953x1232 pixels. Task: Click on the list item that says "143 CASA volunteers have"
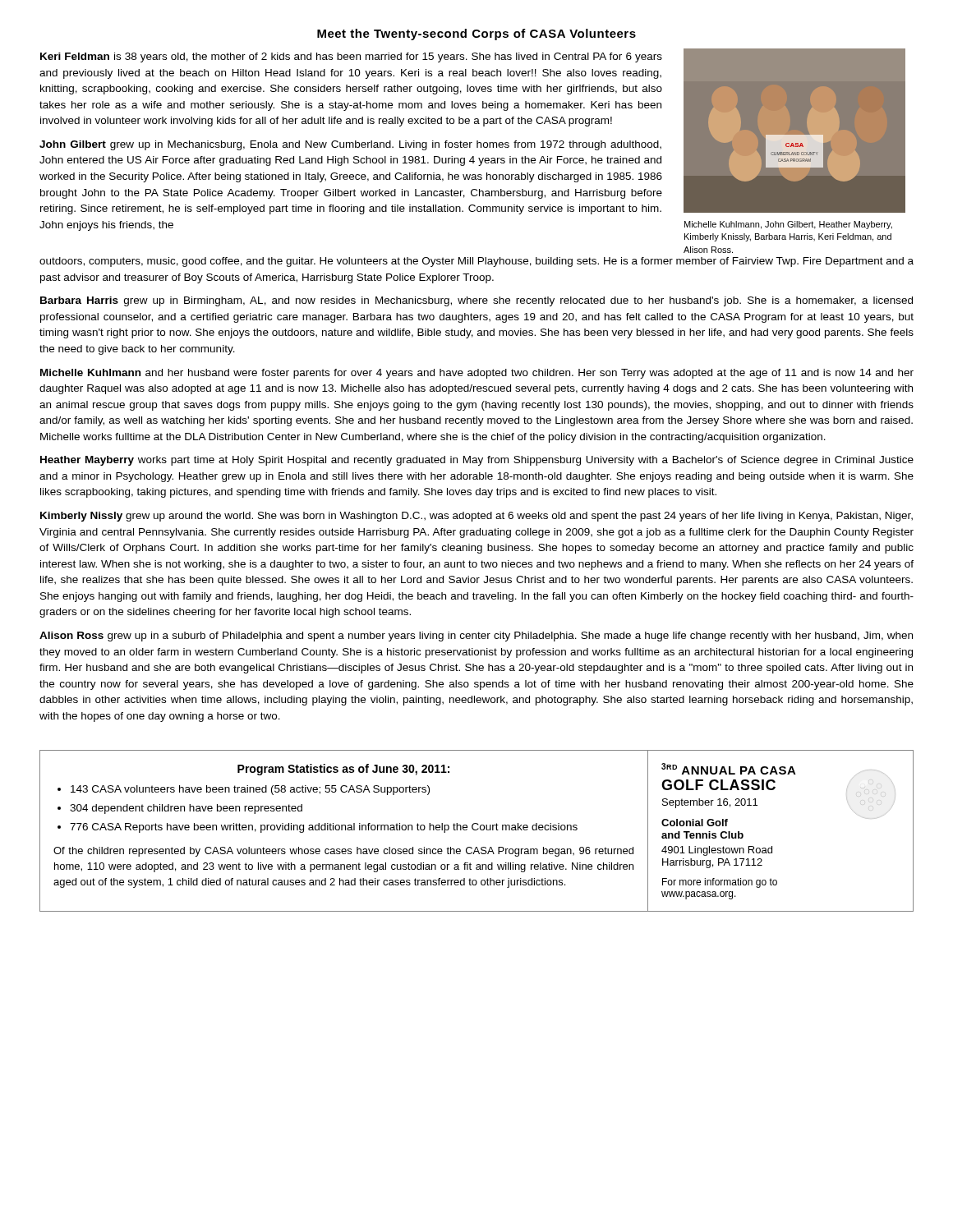pyautogui.click(x=250, y=789)
